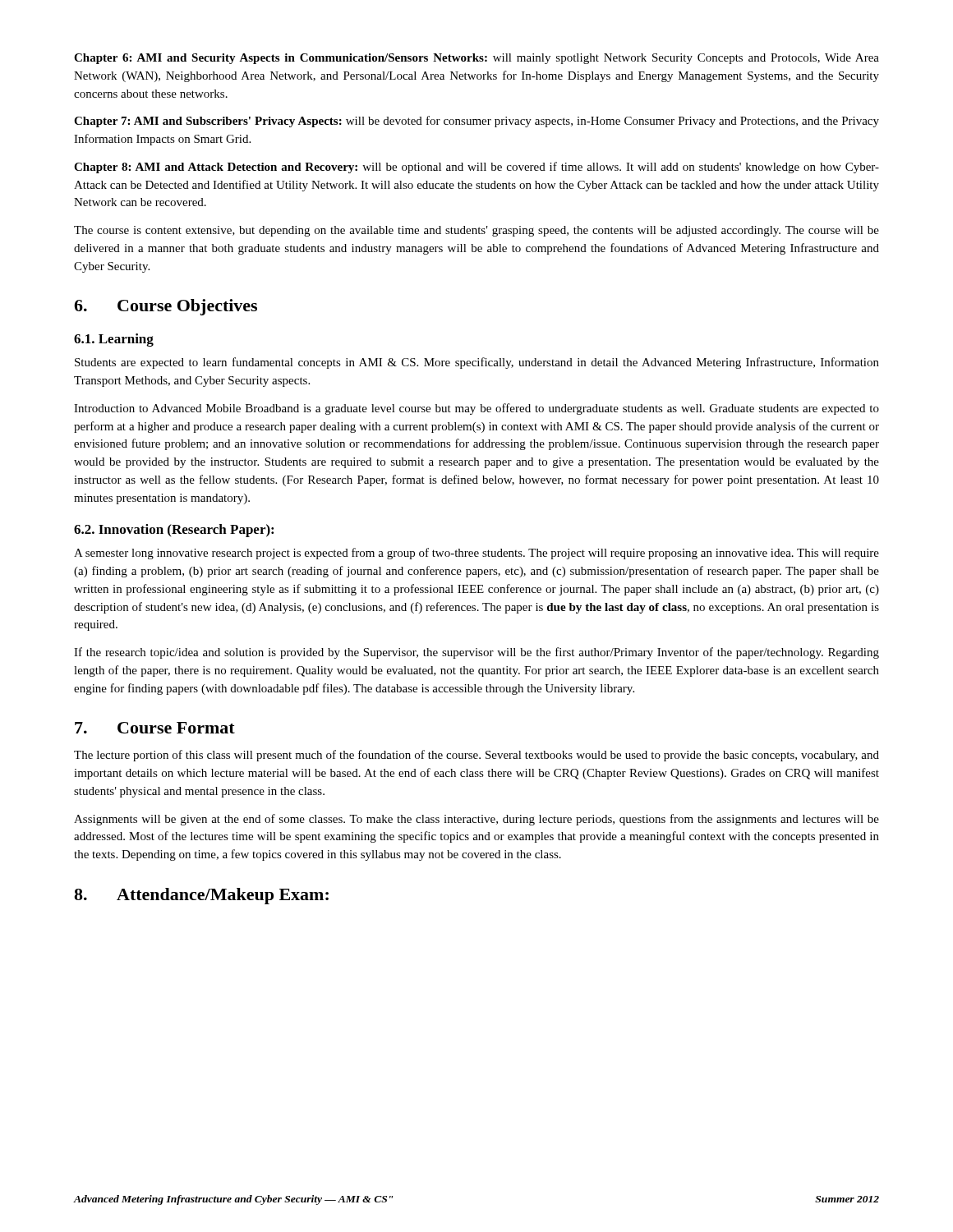Find the section header containing "7.Course Format"
Image resolution: width=953 pixels, height=1232 pixels.
(154, 728)
